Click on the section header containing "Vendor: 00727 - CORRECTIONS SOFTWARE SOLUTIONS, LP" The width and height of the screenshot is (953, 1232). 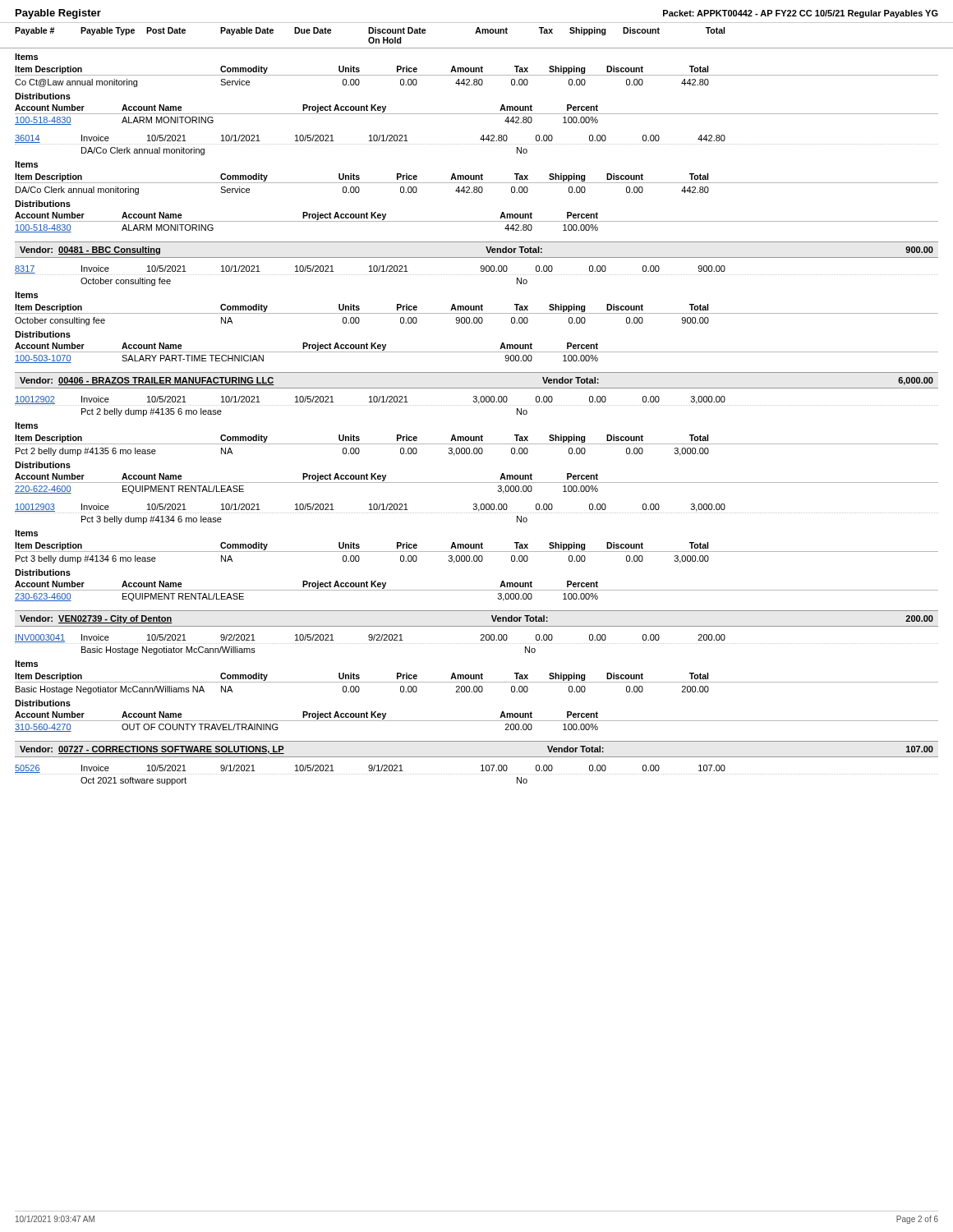476,749
